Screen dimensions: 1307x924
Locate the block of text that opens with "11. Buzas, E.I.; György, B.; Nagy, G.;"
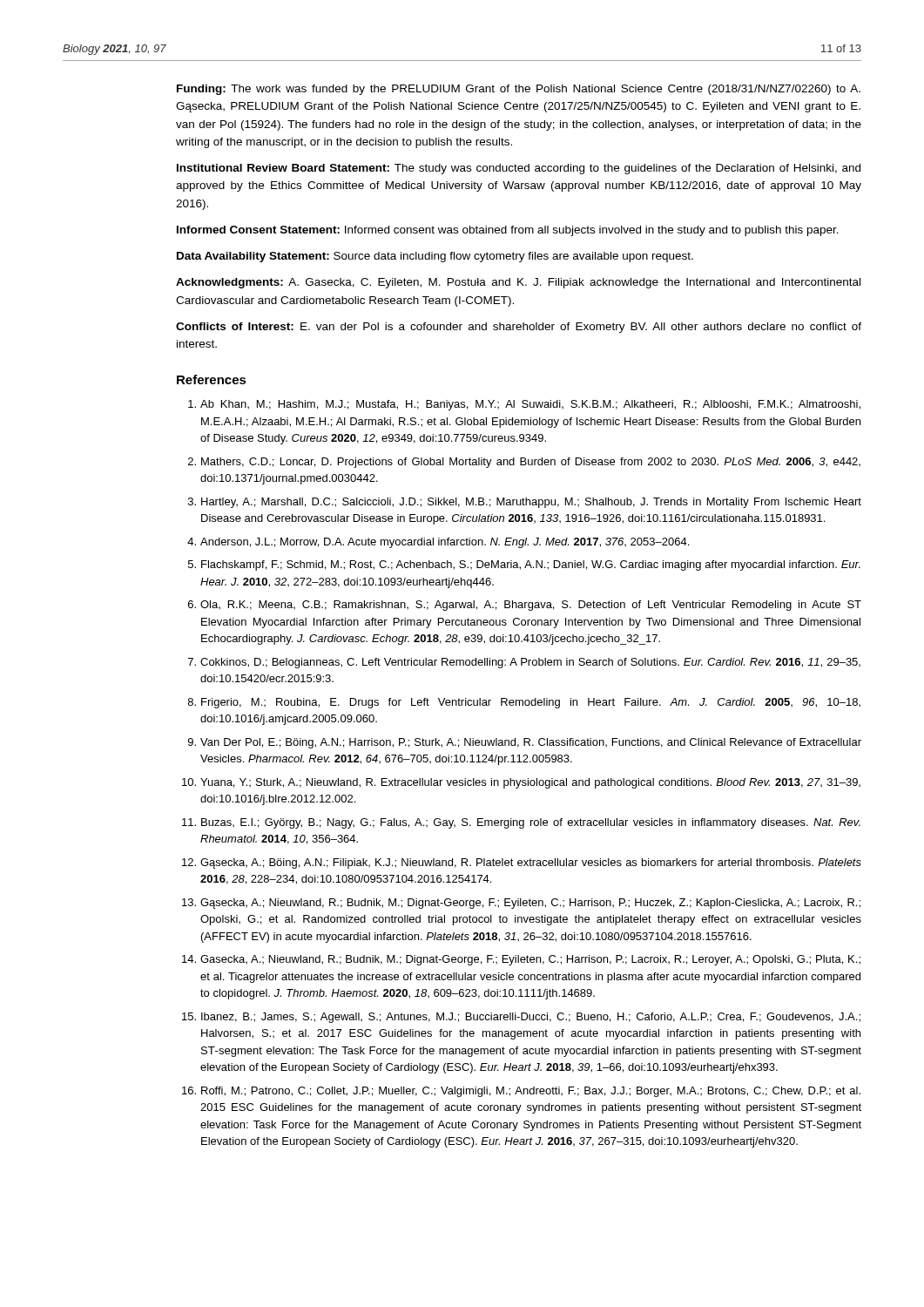(519, 831)
